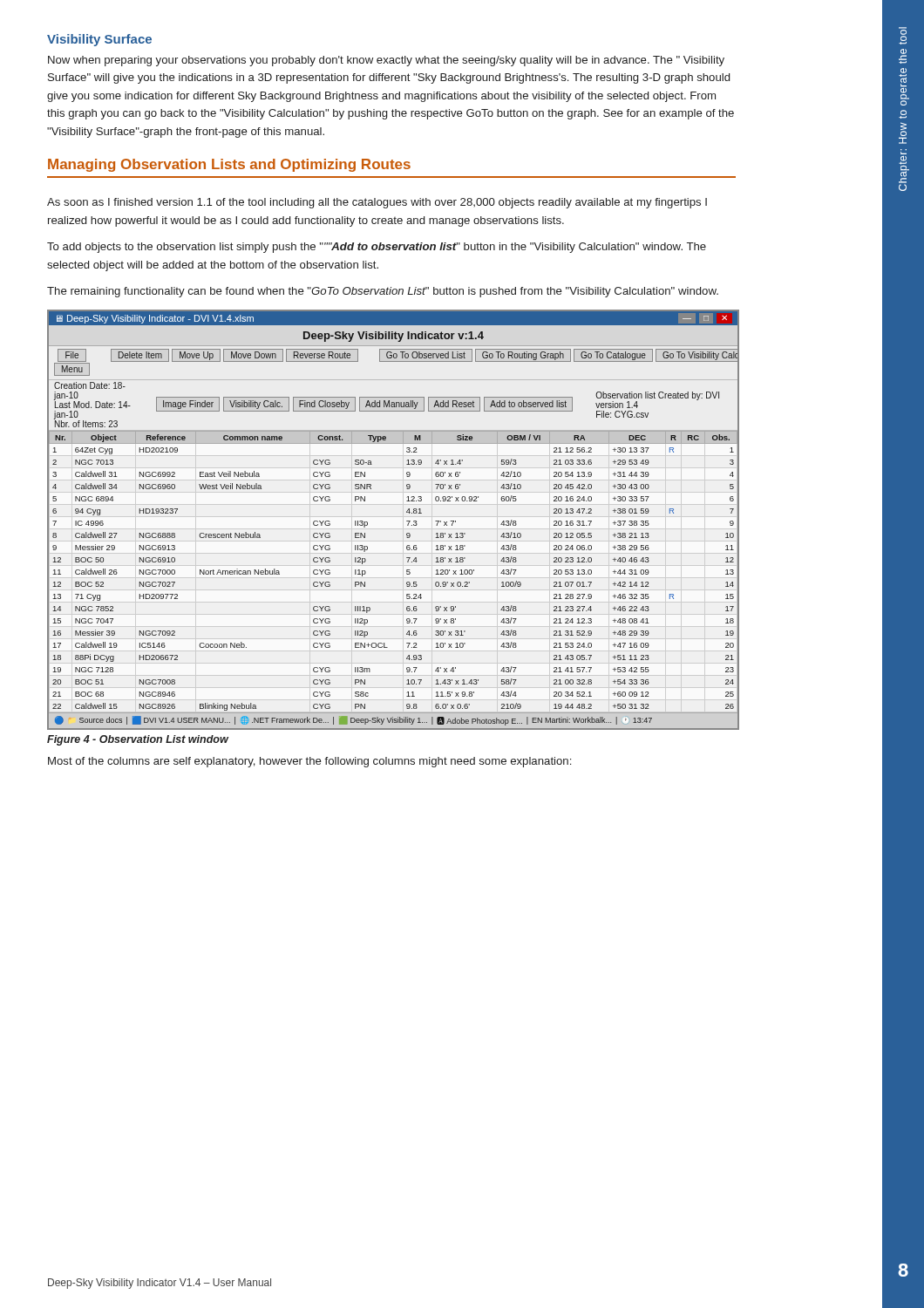Click on the caption containing "Figure 4 - Observation List window"

click(x=138, y=739)
